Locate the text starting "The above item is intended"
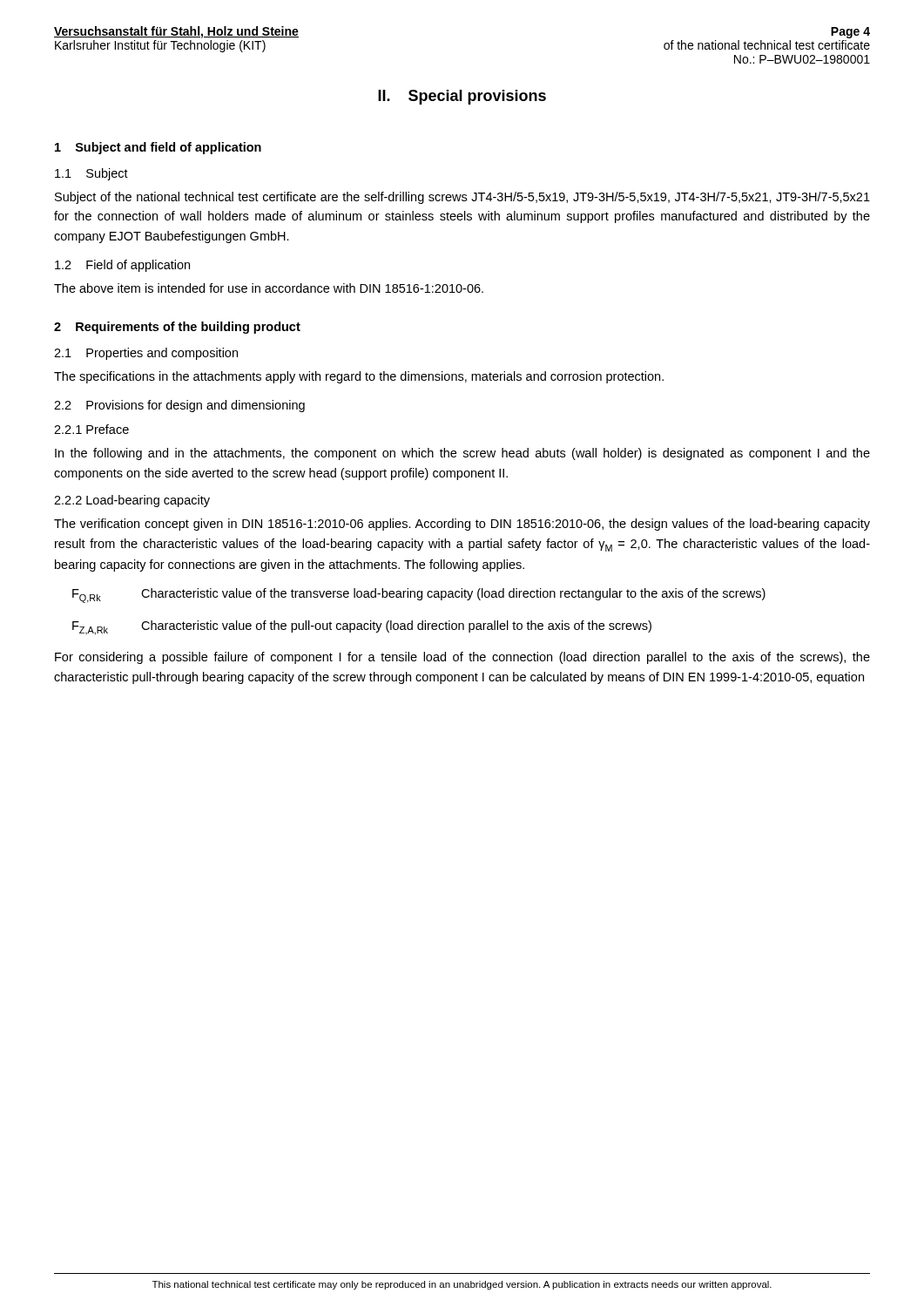The height and width of the screenshot is (1307, 924). tap(269, 289)
